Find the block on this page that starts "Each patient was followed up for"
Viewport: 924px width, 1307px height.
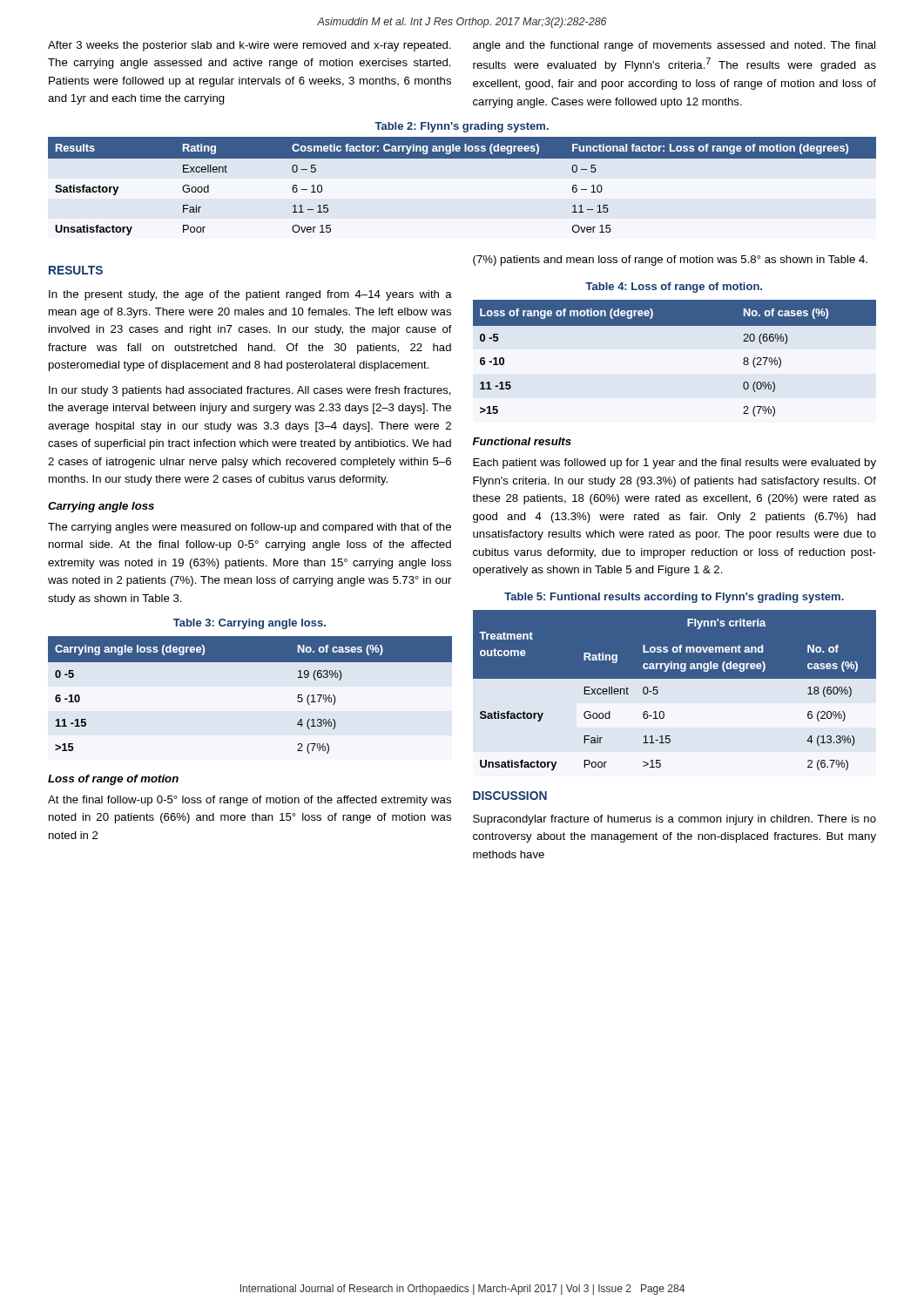tap(674, 516)
